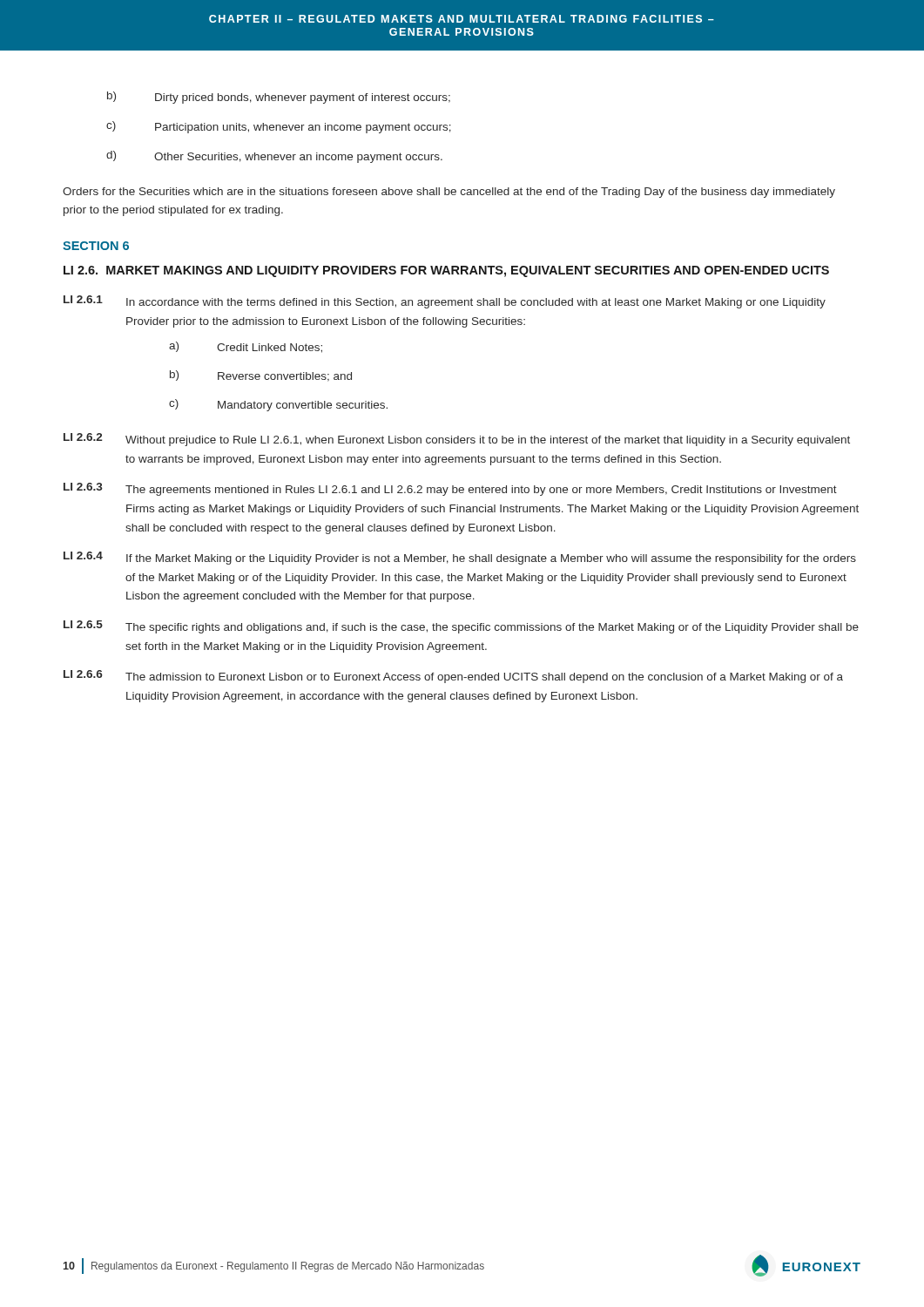Locate the list item with the text "a) Credit Linked Notes;"
Screen dimensions: 1307x924
pos(246,347)
